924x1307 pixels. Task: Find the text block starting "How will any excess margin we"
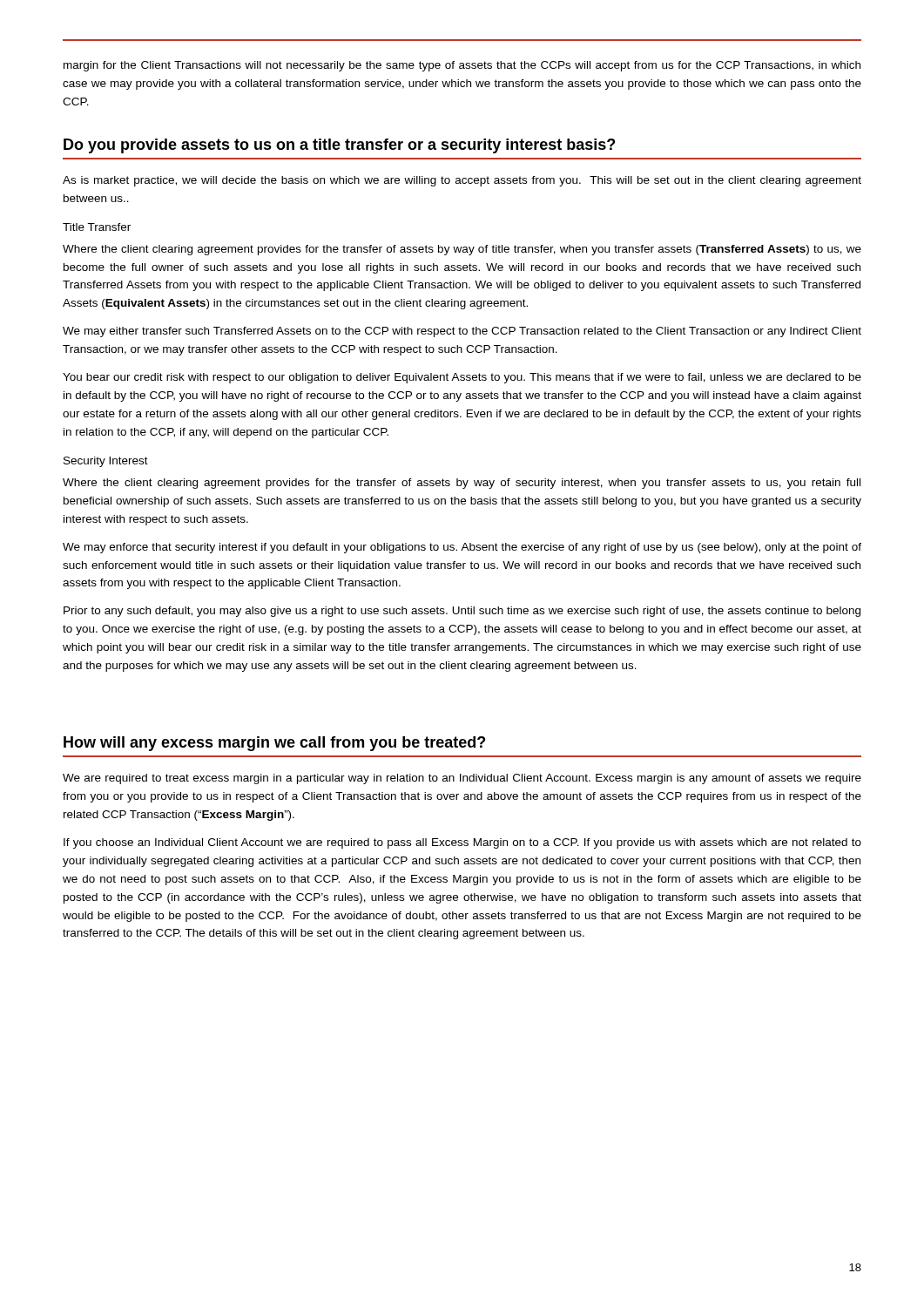pyautogui.click(x=274, y=742)
